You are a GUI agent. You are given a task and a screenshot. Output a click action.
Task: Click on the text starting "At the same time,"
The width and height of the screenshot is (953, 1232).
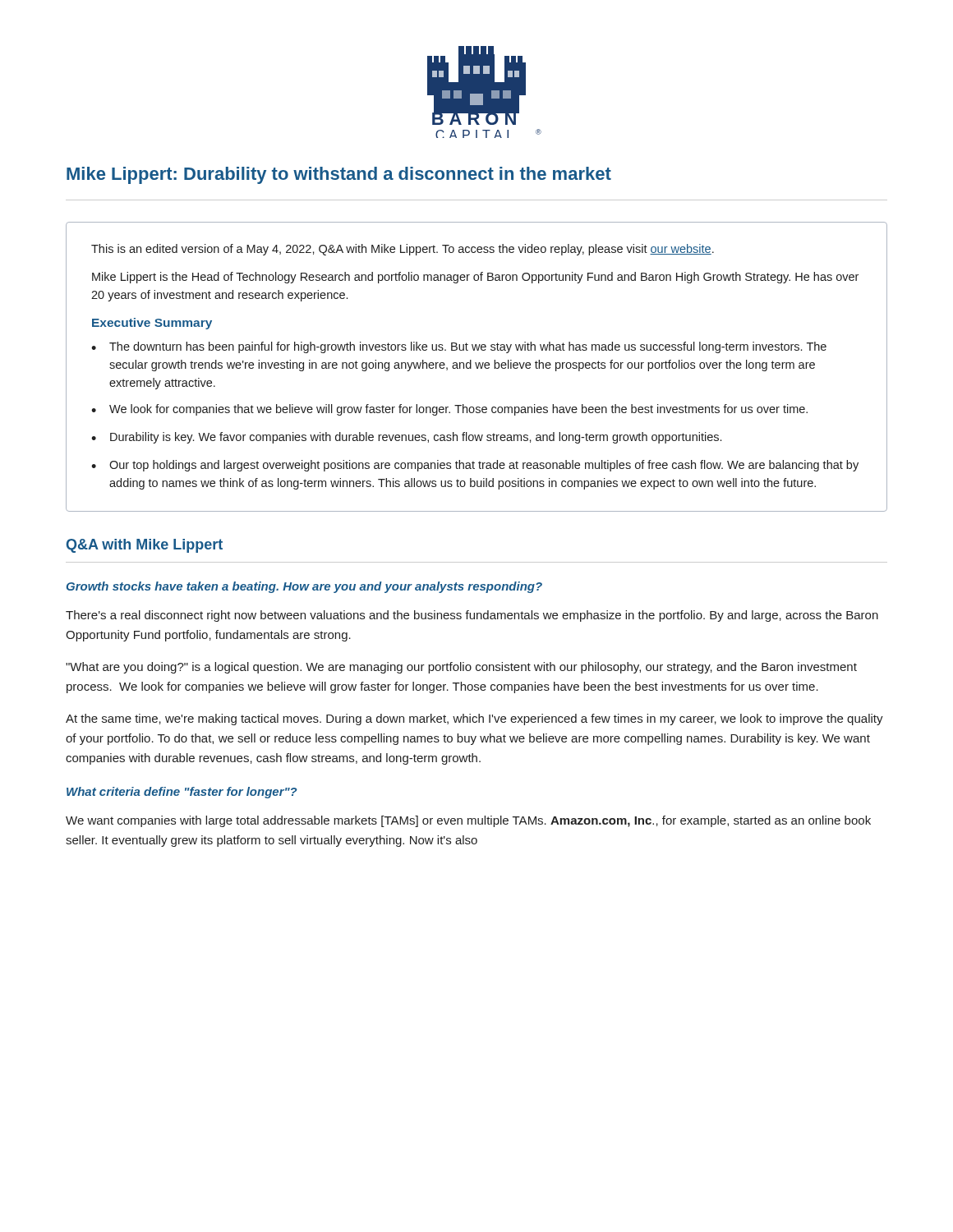click(x=474, y=738)
